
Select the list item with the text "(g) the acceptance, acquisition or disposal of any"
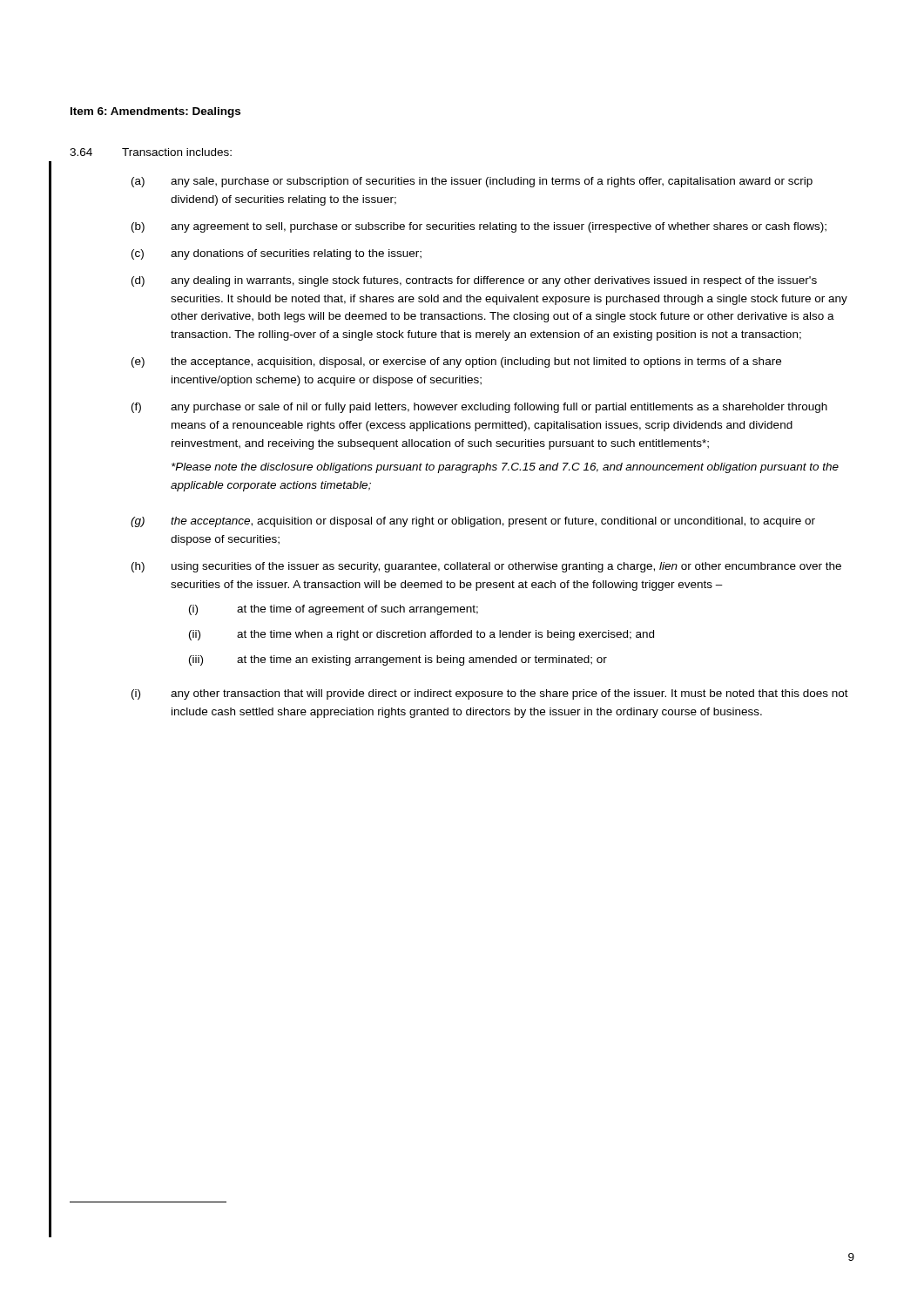tap(488, 530)
